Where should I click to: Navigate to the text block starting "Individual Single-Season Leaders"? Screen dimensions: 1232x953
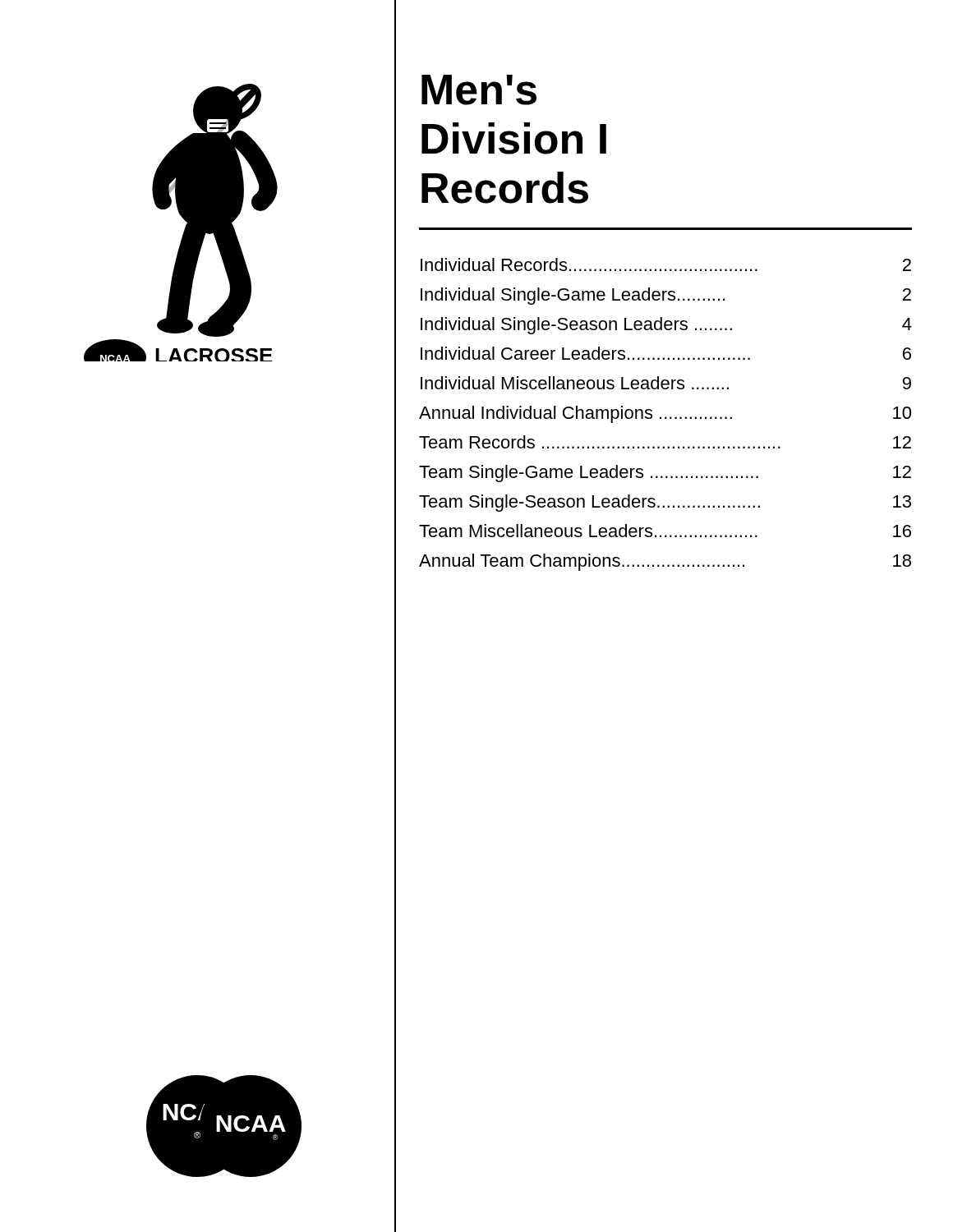tap(665, 325)
